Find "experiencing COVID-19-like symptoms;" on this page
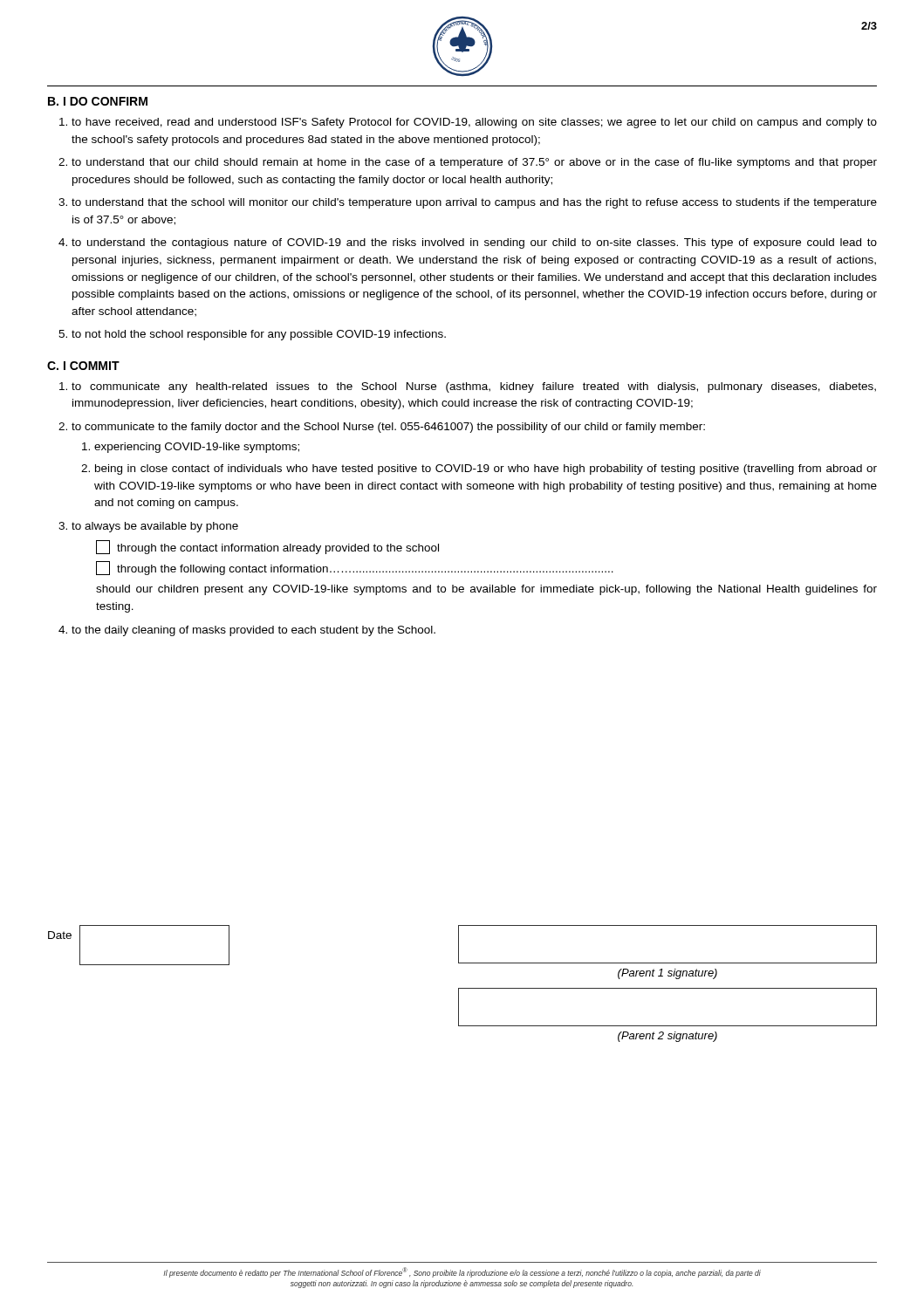 pyautogui.click(x=197, y=447)
